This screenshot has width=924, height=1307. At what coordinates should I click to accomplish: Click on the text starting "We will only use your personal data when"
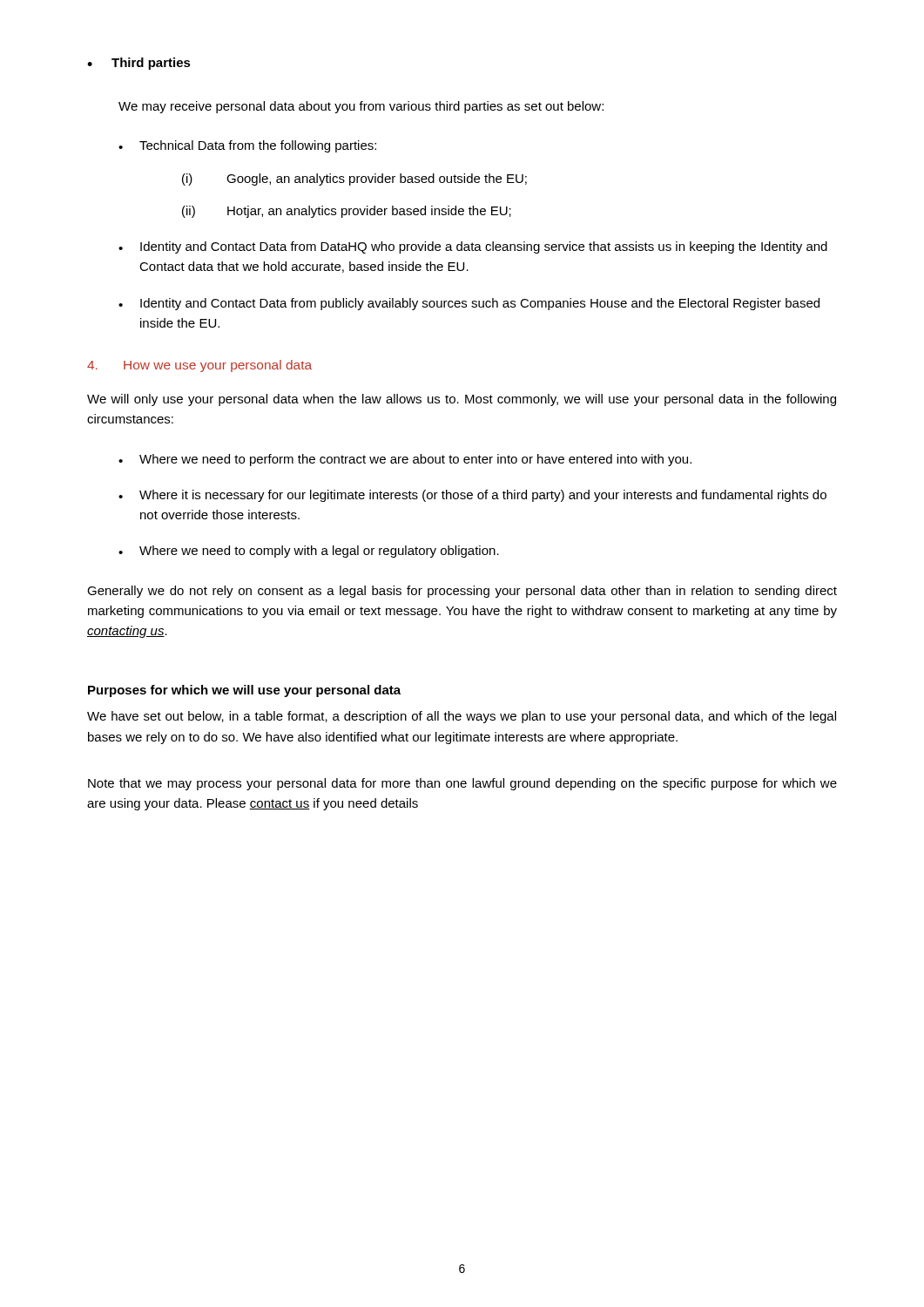(x=462, y=409)
